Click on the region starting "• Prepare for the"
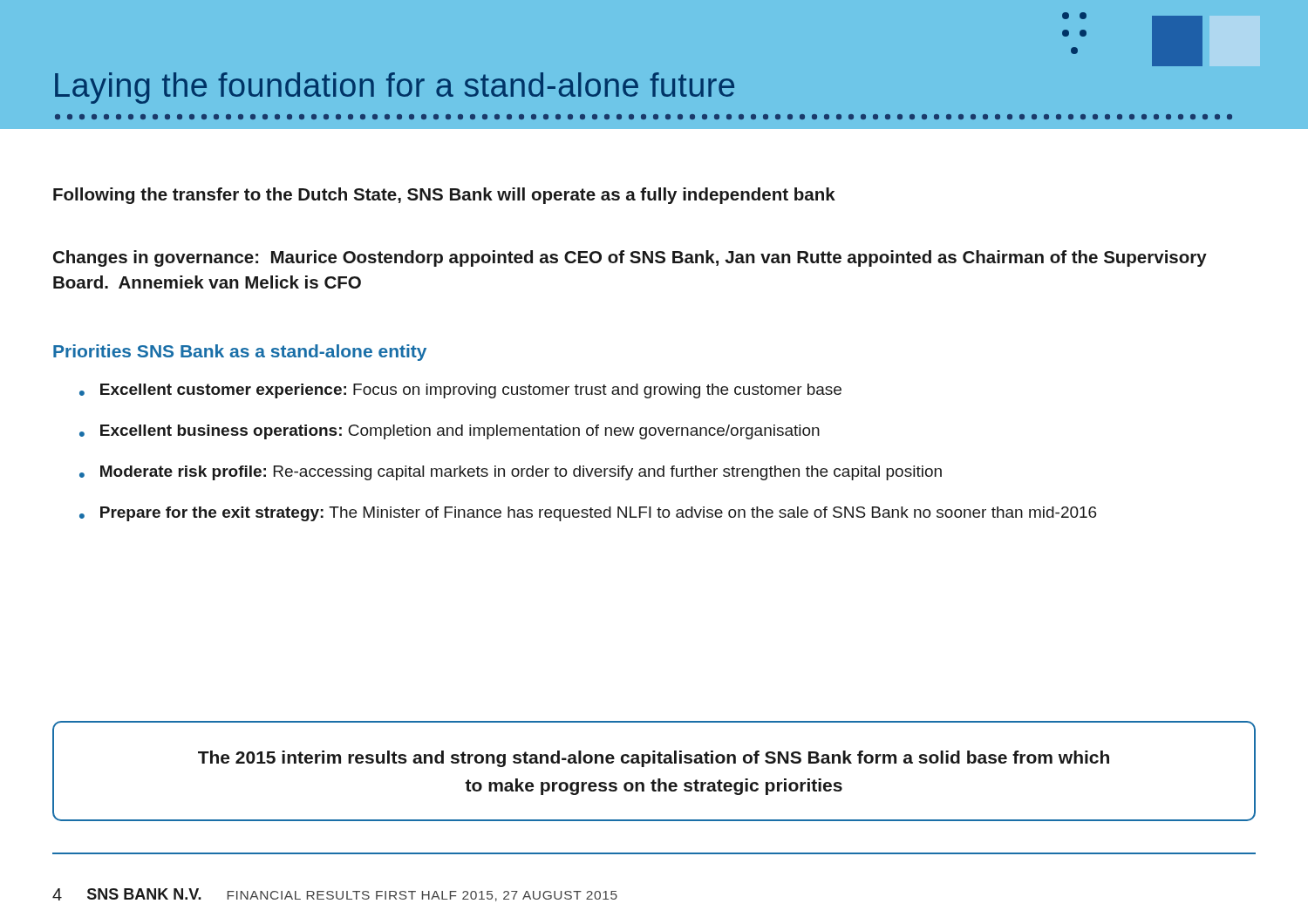 pyautogui.click(x=667, y=515)
